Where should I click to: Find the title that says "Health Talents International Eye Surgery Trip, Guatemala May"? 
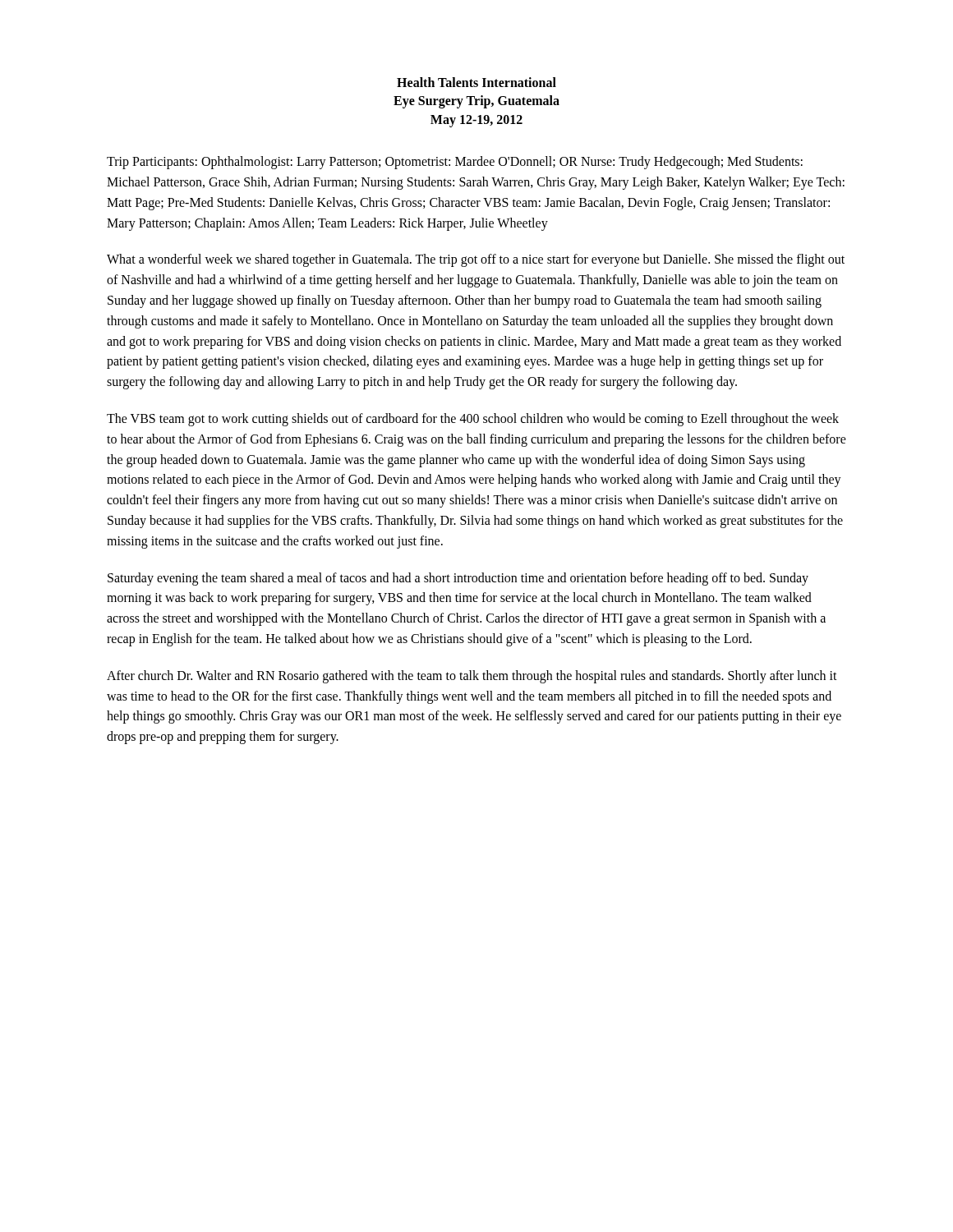pos(476,102)
